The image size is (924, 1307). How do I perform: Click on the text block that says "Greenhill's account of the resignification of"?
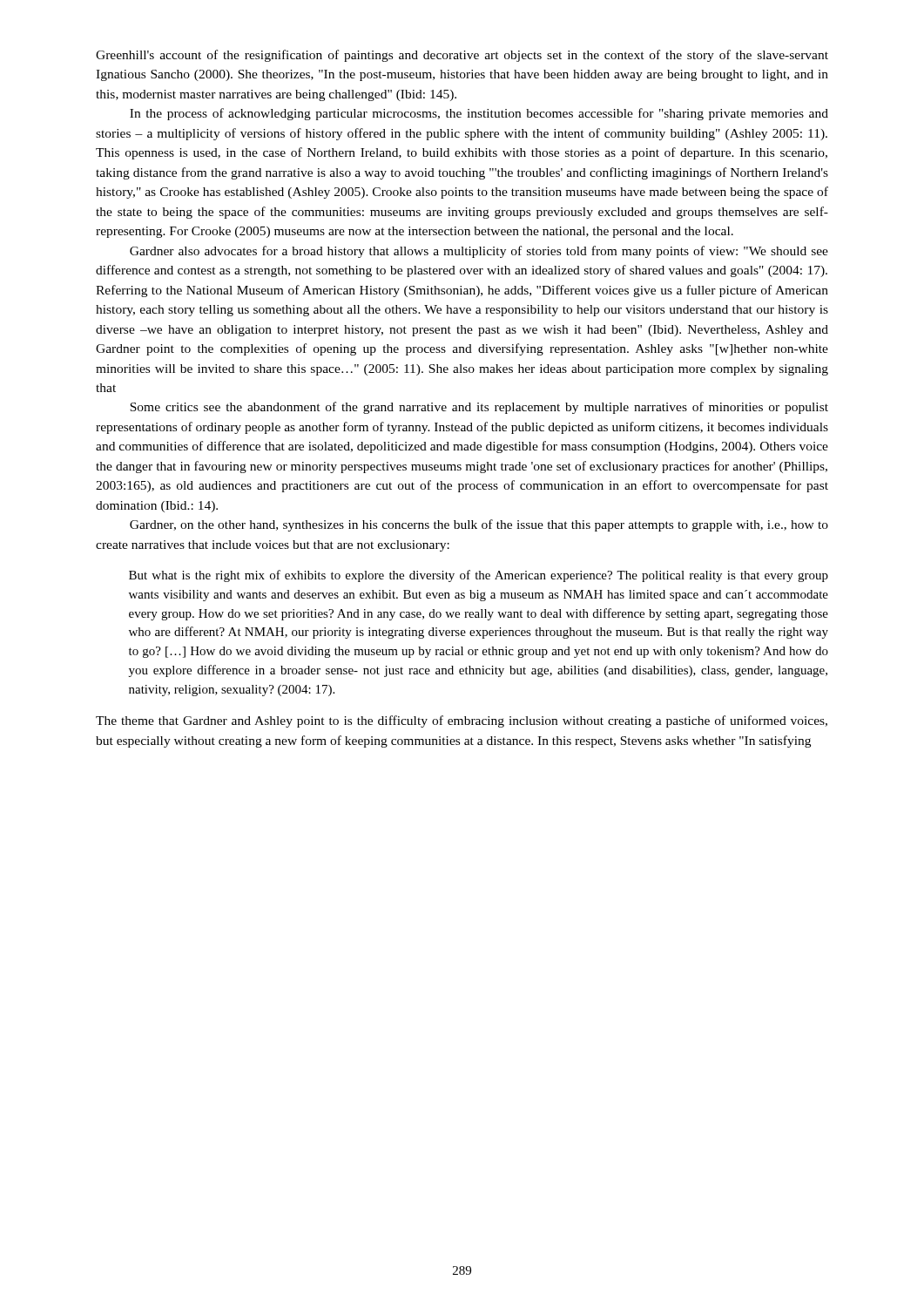tap(462, 300)
